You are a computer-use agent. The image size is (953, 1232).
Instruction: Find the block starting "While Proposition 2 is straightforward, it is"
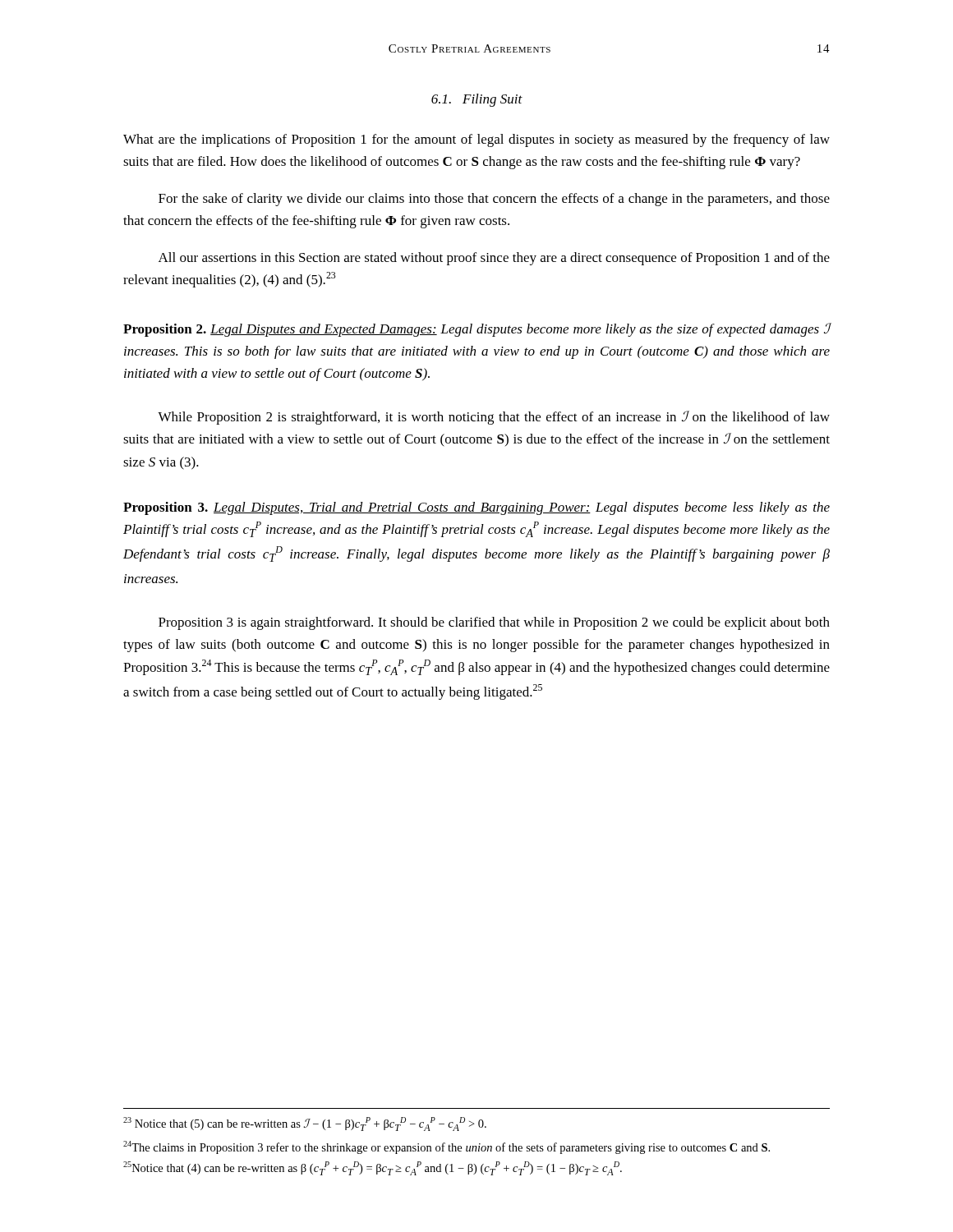click(x=476, y=439)
